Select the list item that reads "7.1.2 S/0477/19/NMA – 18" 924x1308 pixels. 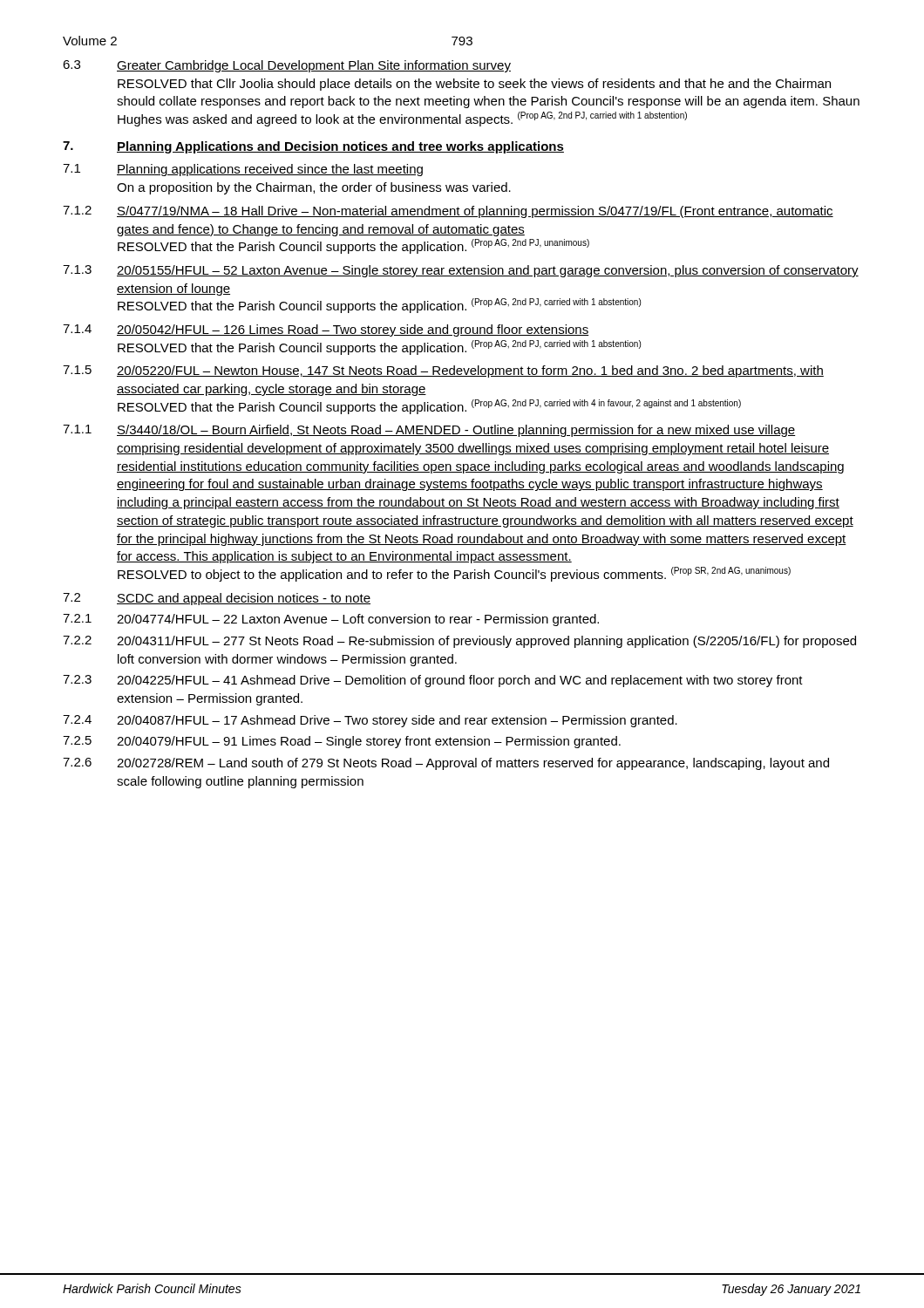pos(462,229)
